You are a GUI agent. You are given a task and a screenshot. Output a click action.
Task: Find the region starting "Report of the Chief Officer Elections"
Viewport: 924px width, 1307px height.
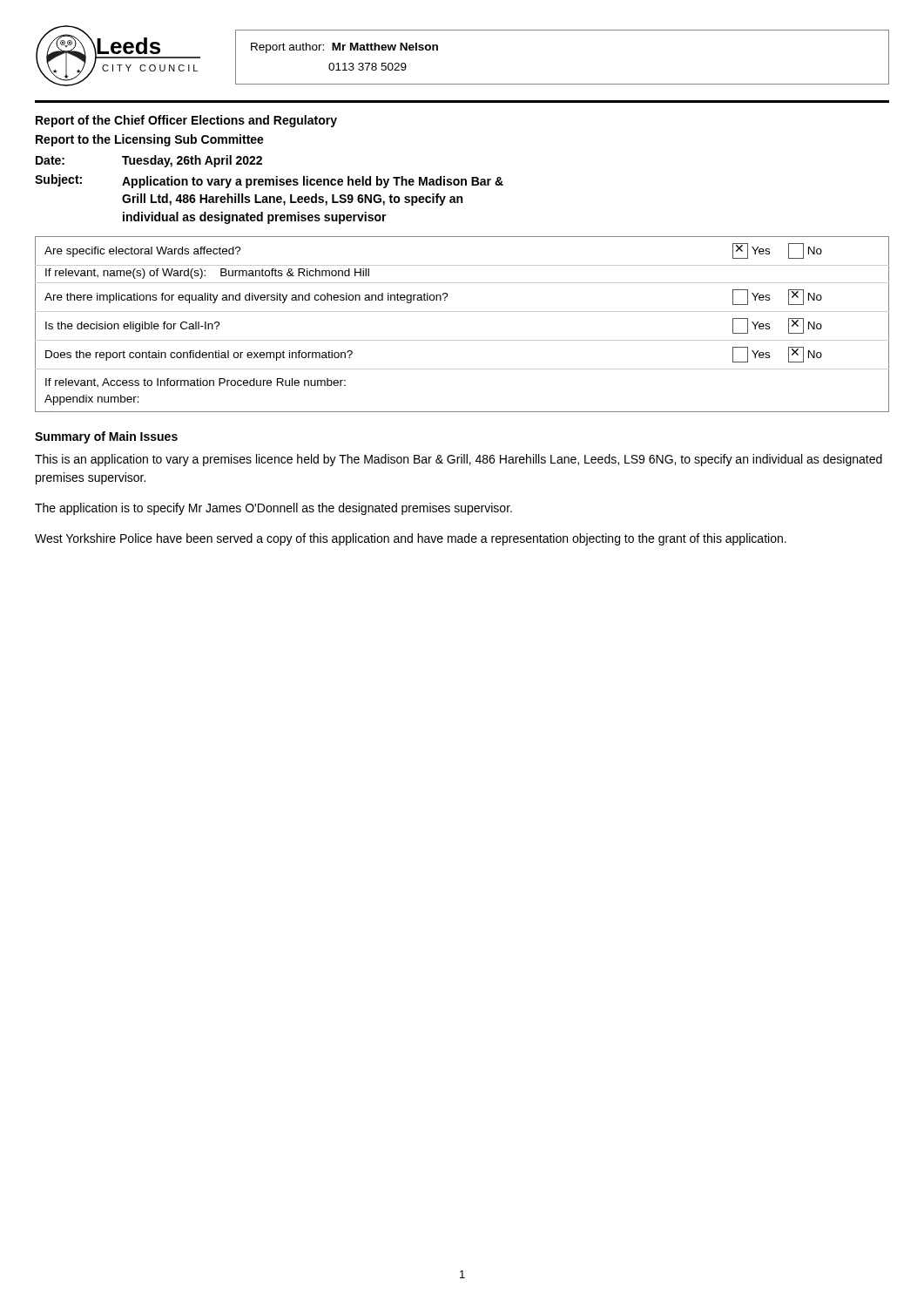186,120
